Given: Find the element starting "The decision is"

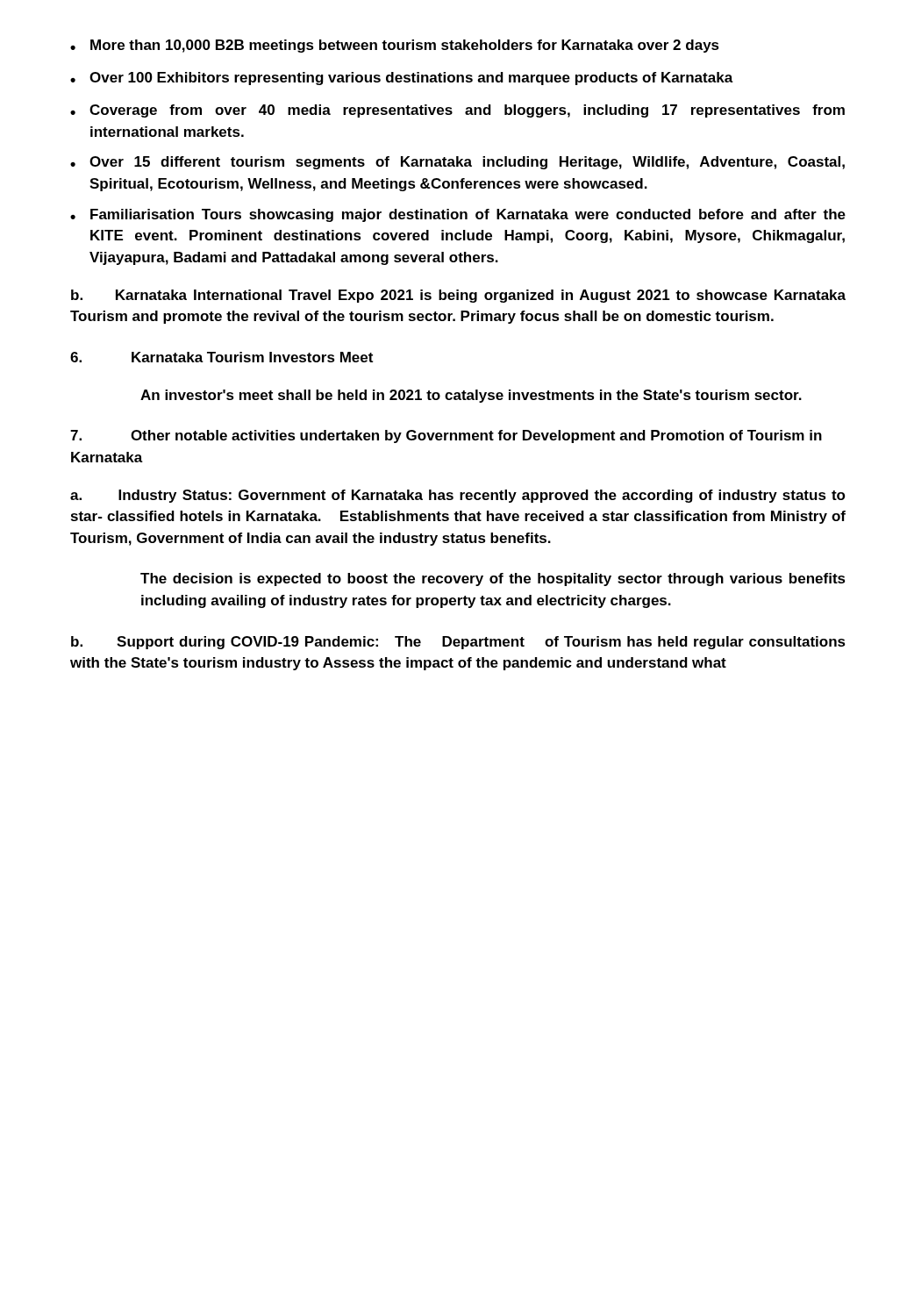Looking at the screenshot, I should tap(493, 590).
